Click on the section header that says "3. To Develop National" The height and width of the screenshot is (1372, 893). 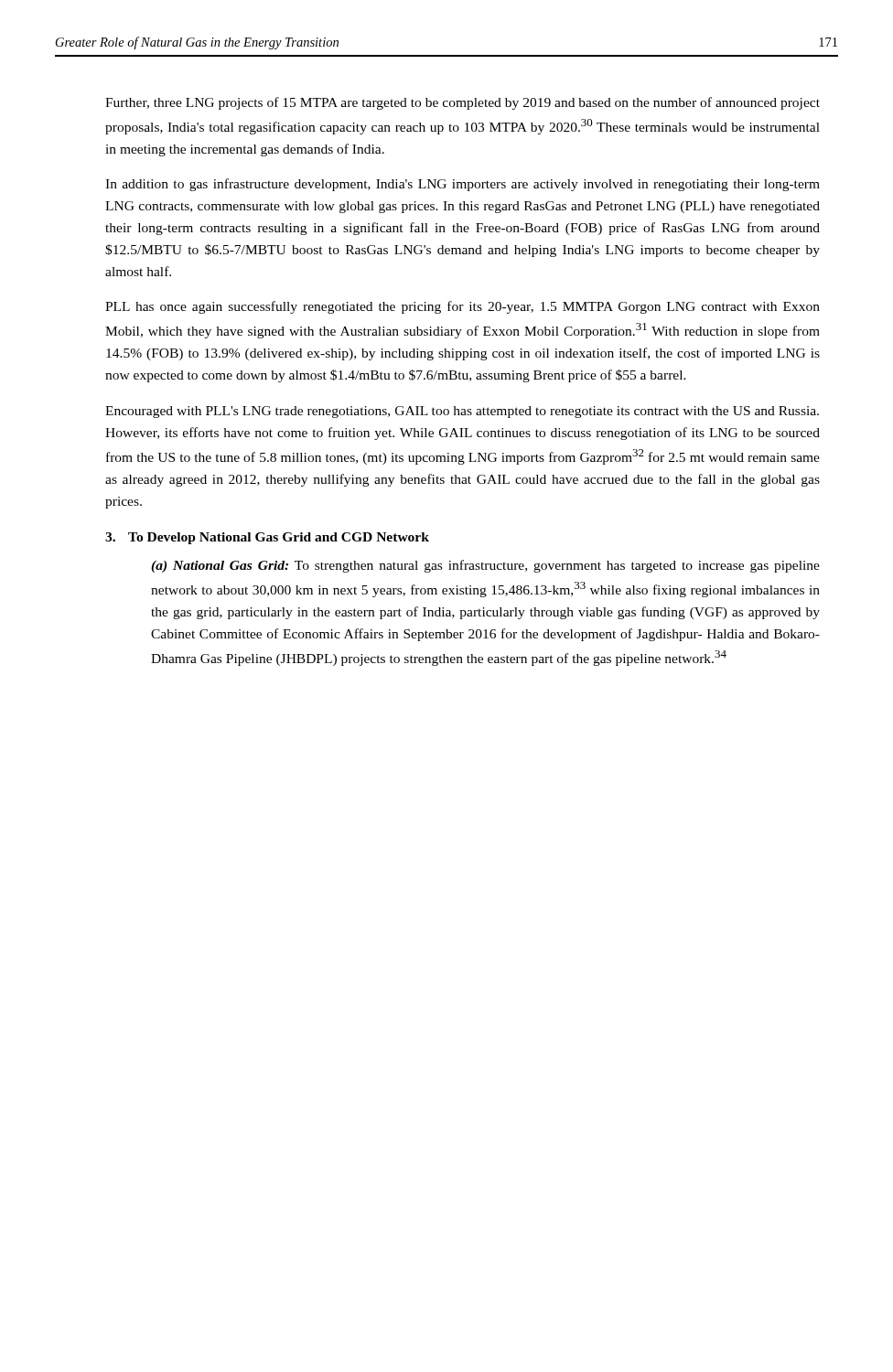click(267, 537)
